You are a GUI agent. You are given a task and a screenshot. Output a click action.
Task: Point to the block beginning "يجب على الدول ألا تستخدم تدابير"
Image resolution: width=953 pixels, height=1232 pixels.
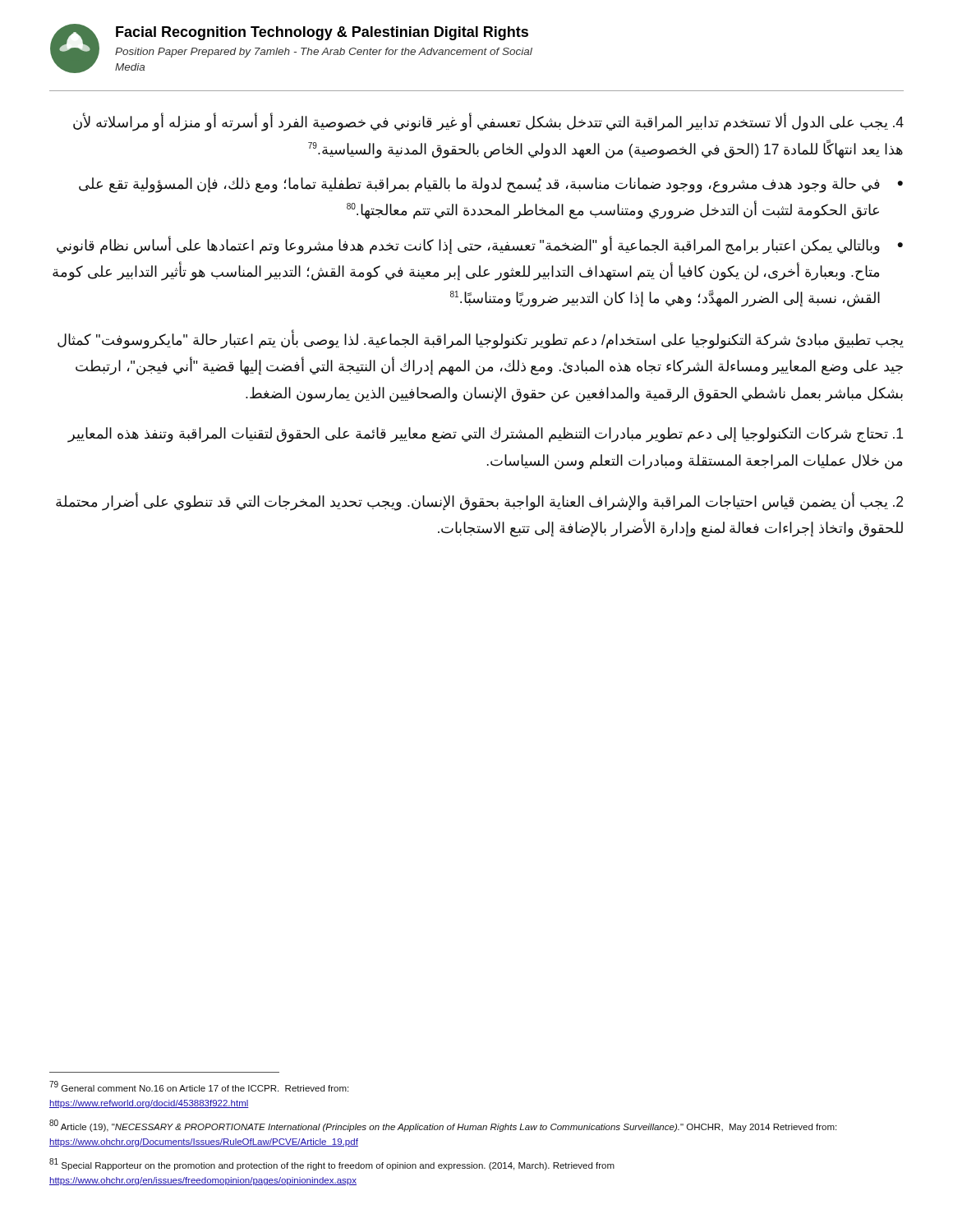coord(476,136)
